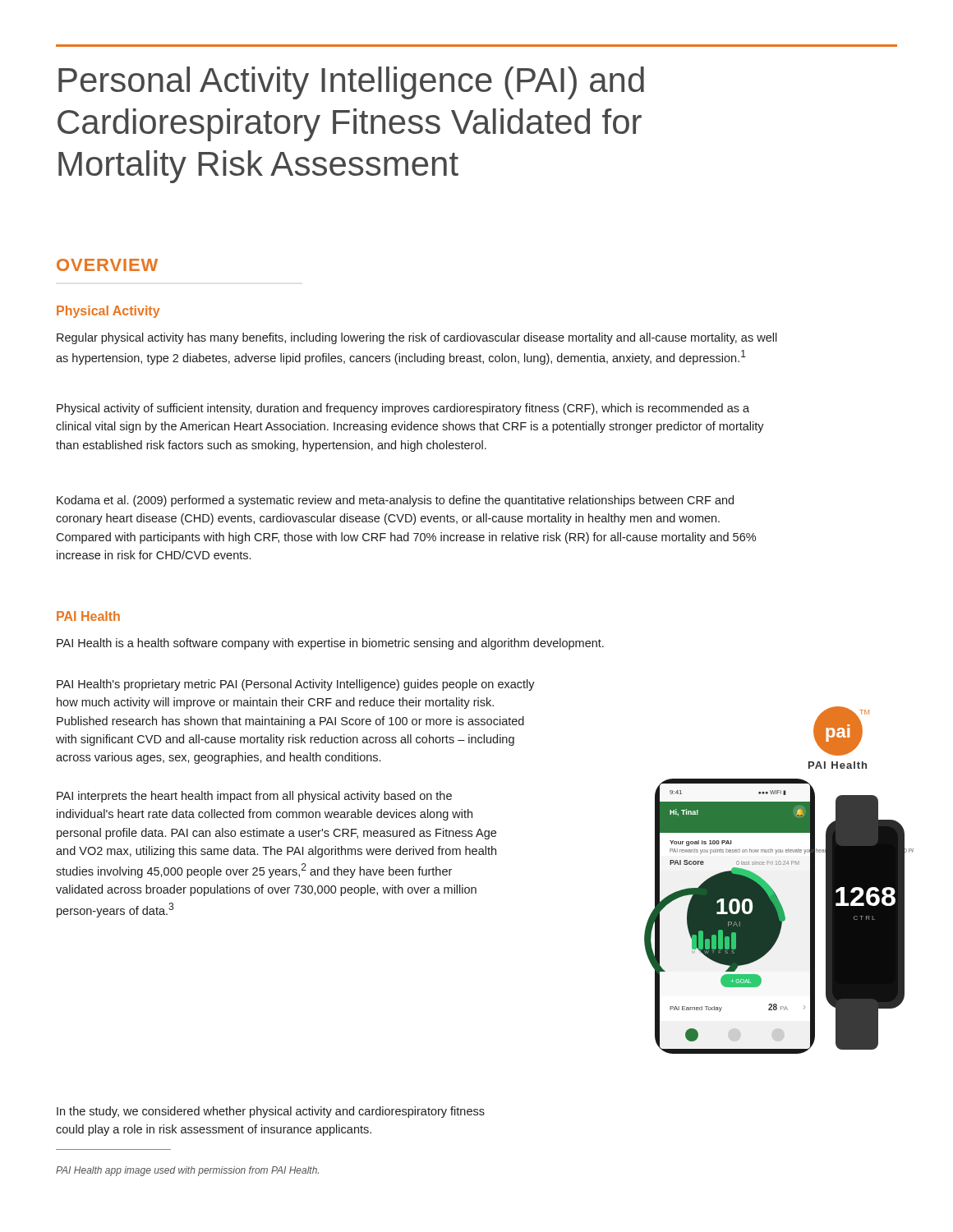Click on the element starting "Regular physical activity has many benefits, including lowering"
The height and width of the screenshot is (1232, 953).
[417, 348]
